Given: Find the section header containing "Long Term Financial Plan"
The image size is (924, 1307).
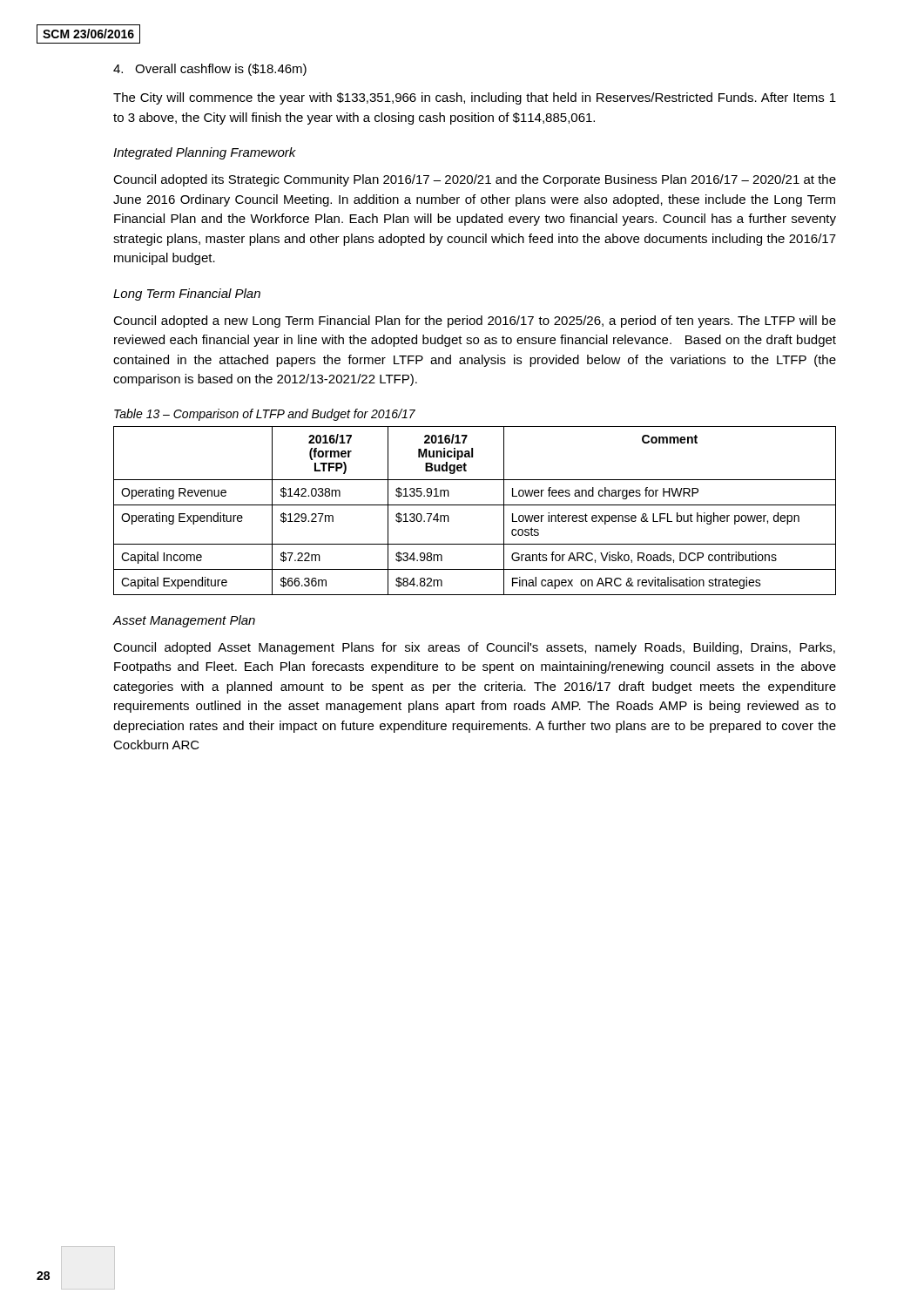Looking at the screenshot, I should 187,293.
